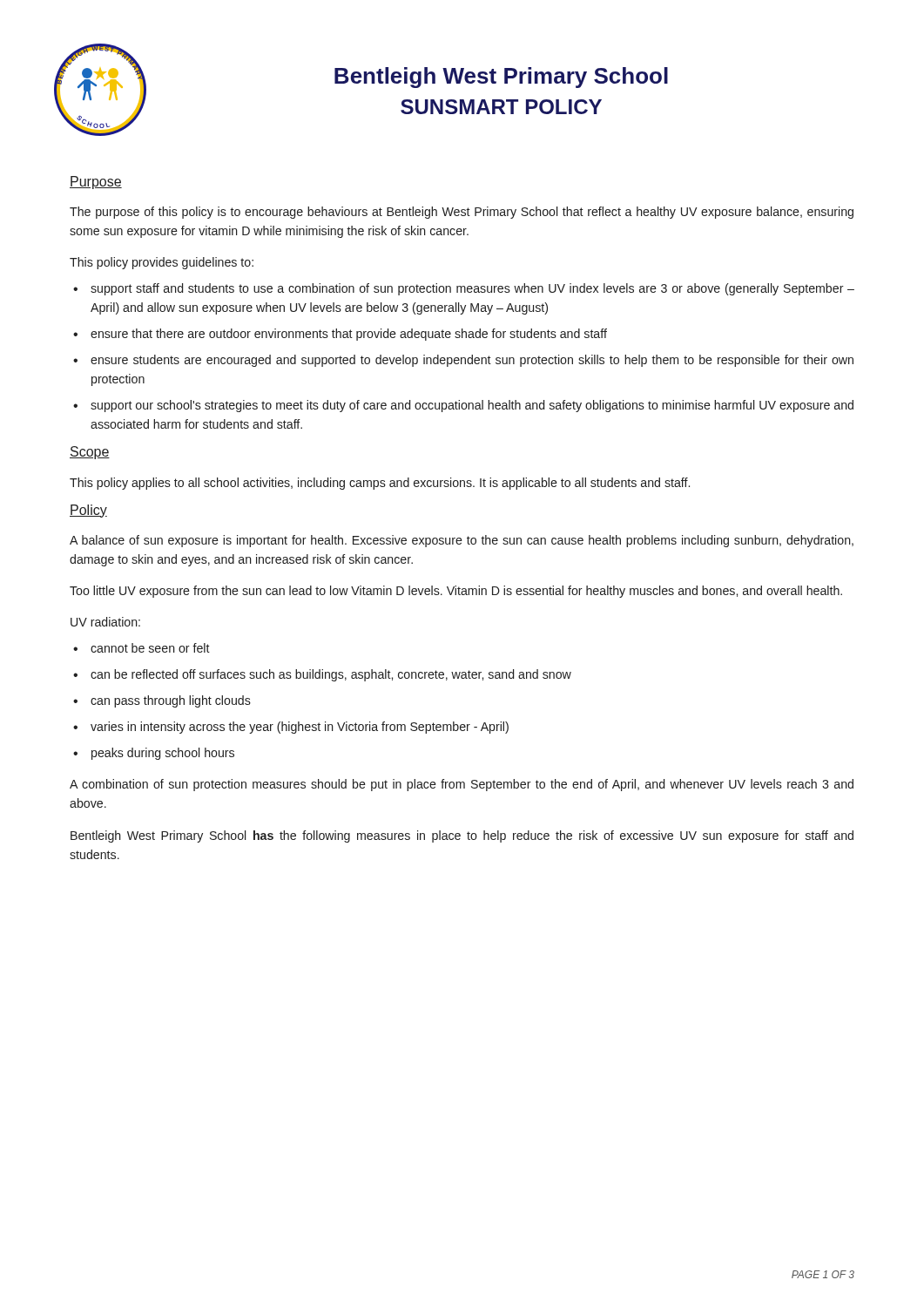Image resolution: width=924 pixels, height=1307 pixels.
Task: Point to the text block starting "Bentleigh West Primary School has"
Action: pyautogui.click(x=462, y=845)
